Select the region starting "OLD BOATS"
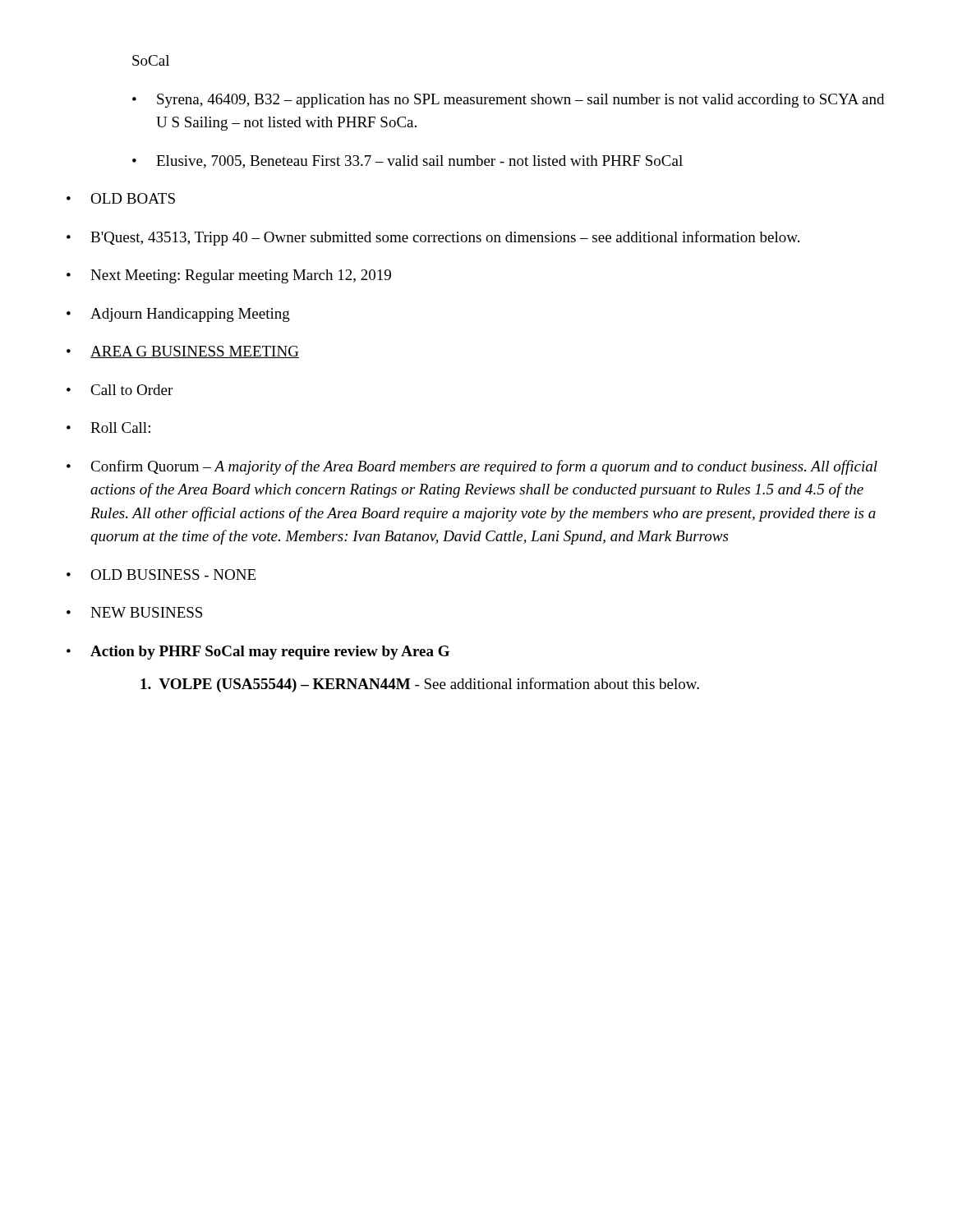This screenshot has width=953, height=1232. tap(133, 198)
